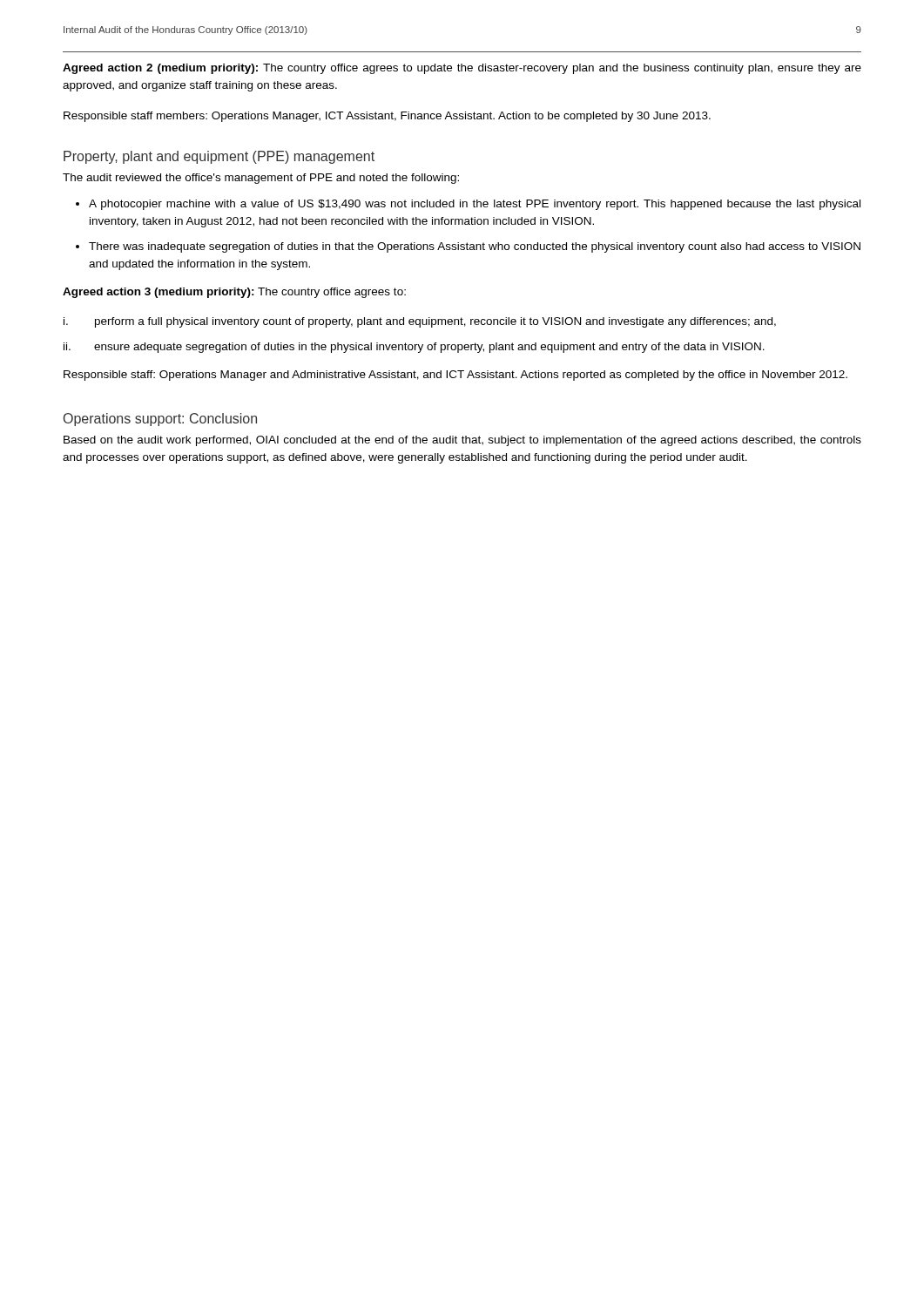Point to the section header beginning "Property, plant and"
This screenshot has width=924, height=1307.
pos(219,156)
